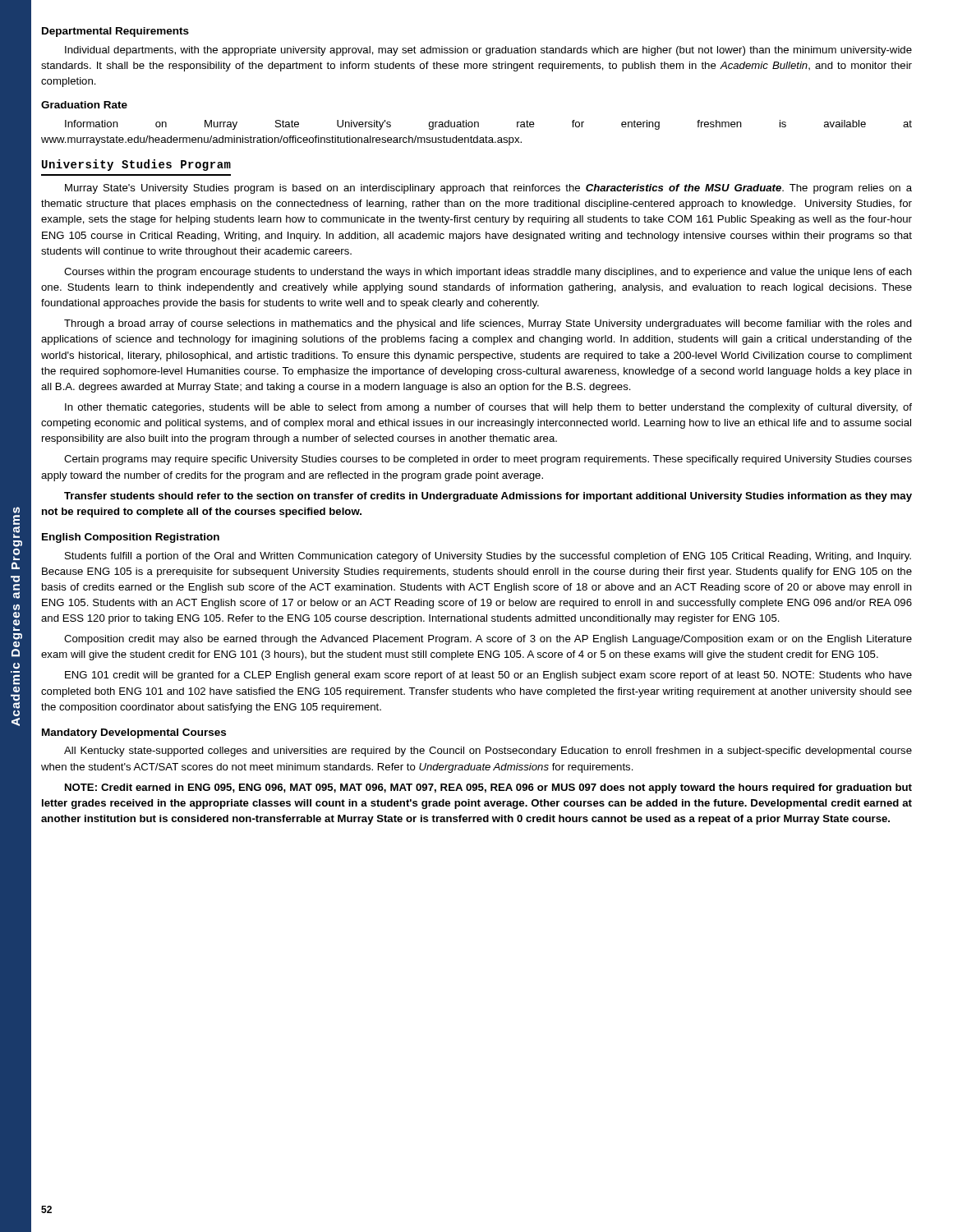The height and width of the screenshot is (1232, 953).
Task: Click on the block starting "Graduation Rate"
Action: (x=84, y=105)
